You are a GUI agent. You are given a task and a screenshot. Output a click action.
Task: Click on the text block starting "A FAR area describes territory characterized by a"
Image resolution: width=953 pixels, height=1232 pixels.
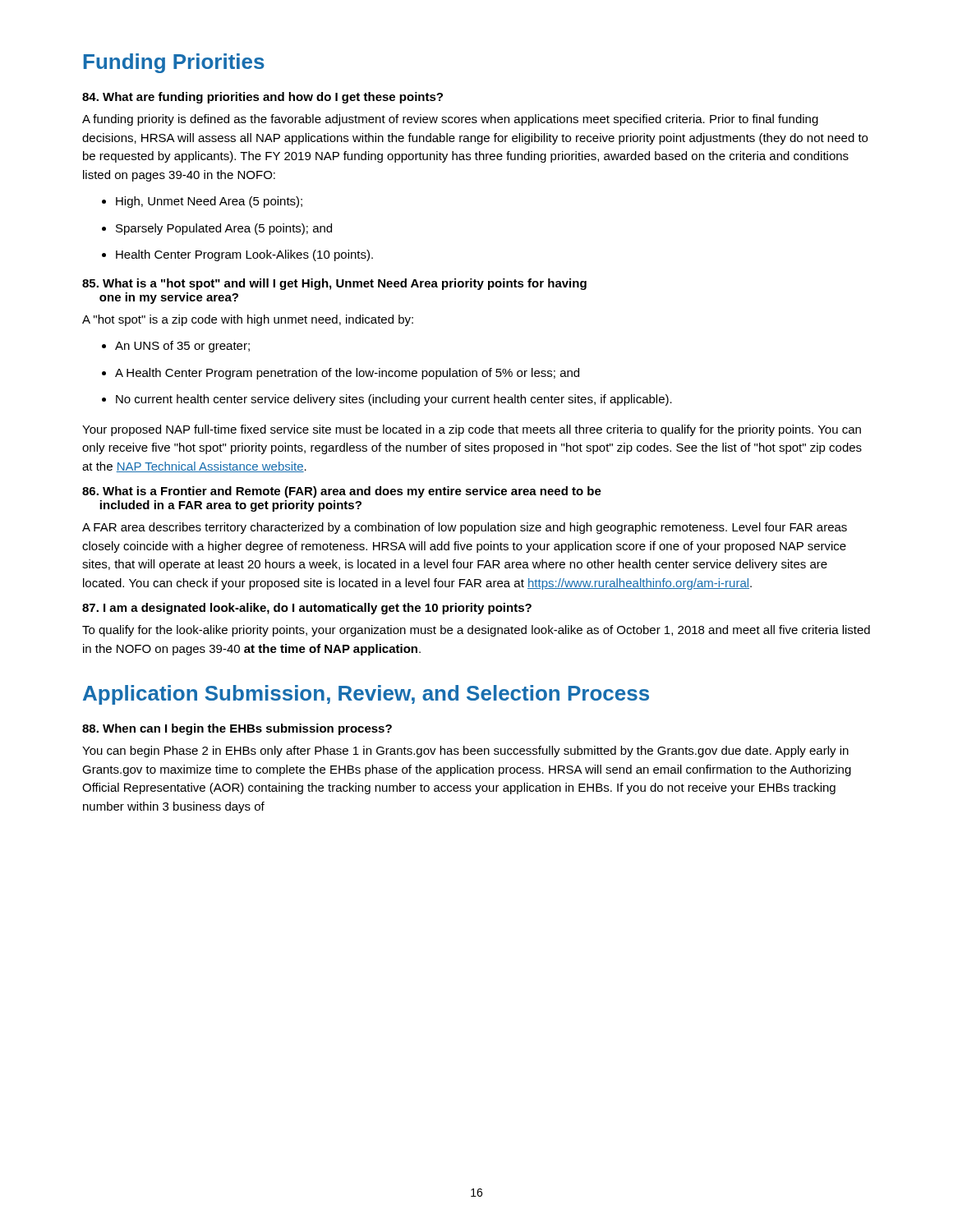coord(476,555)
